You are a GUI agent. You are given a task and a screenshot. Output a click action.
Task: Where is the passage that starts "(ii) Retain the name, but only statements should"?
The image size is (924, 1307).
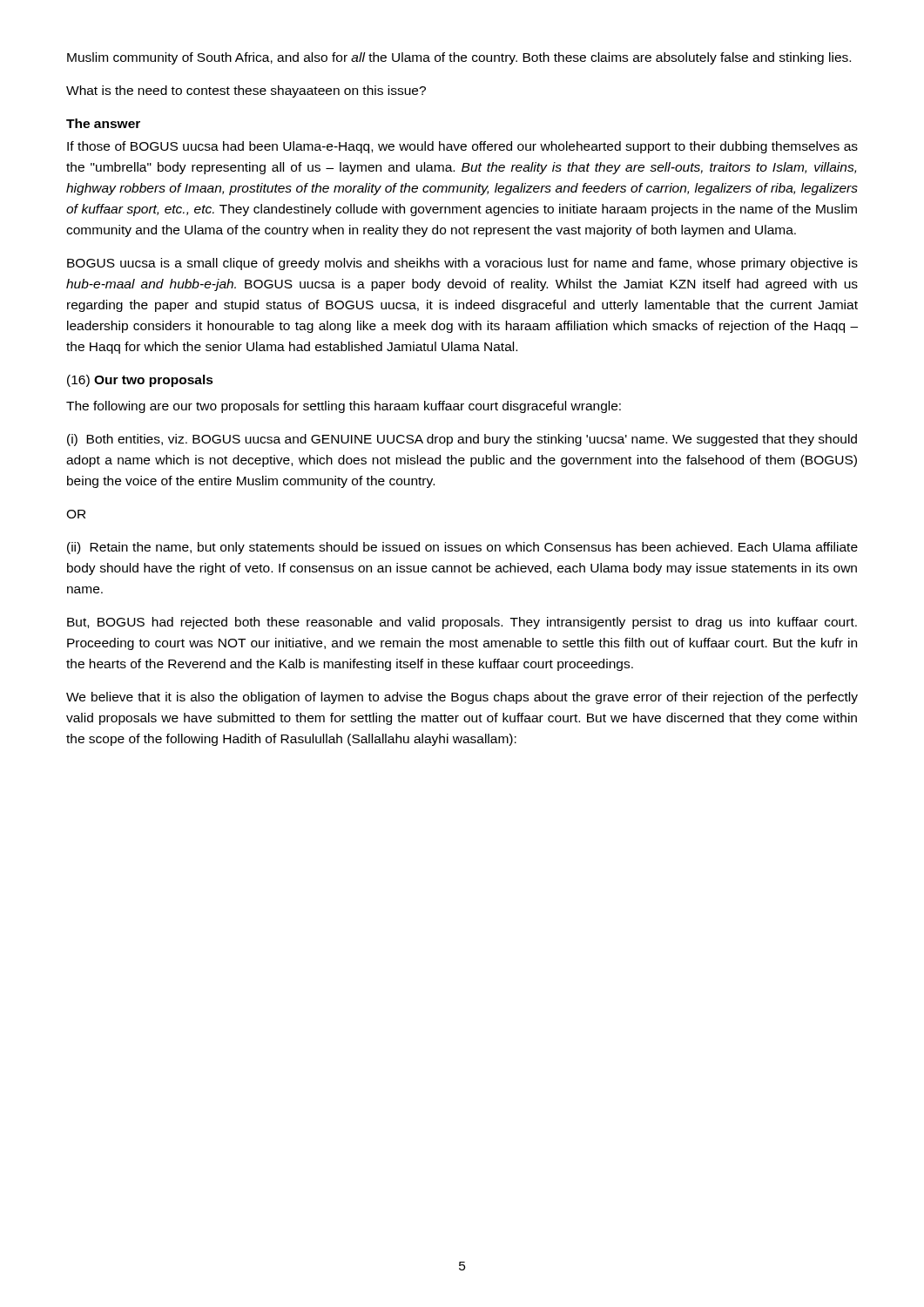(x=462, y=568)
